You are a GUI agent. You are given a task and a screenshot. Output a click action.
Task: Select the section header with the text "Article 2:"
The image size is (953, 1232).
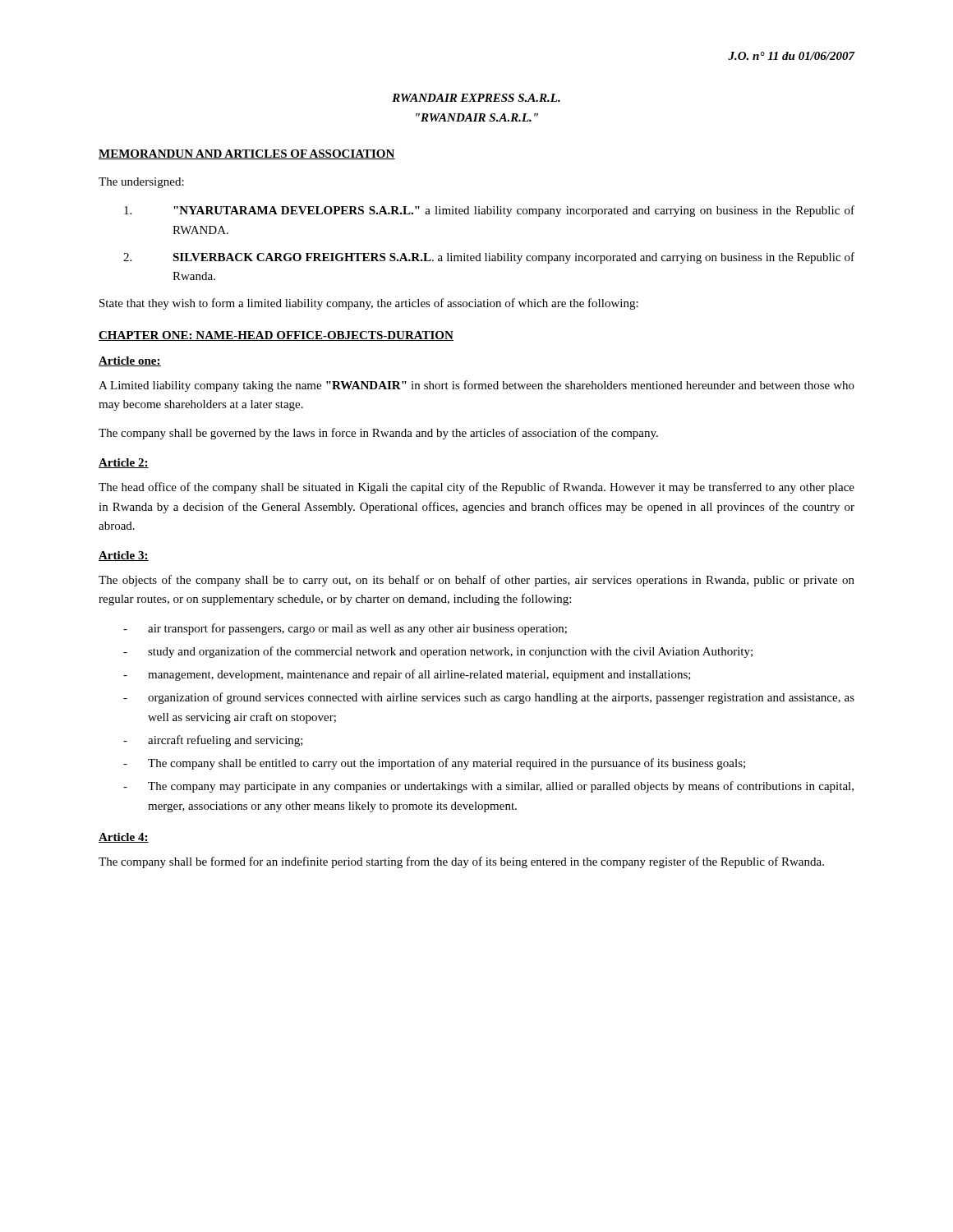pyautogui.click(x=123, y=463)
